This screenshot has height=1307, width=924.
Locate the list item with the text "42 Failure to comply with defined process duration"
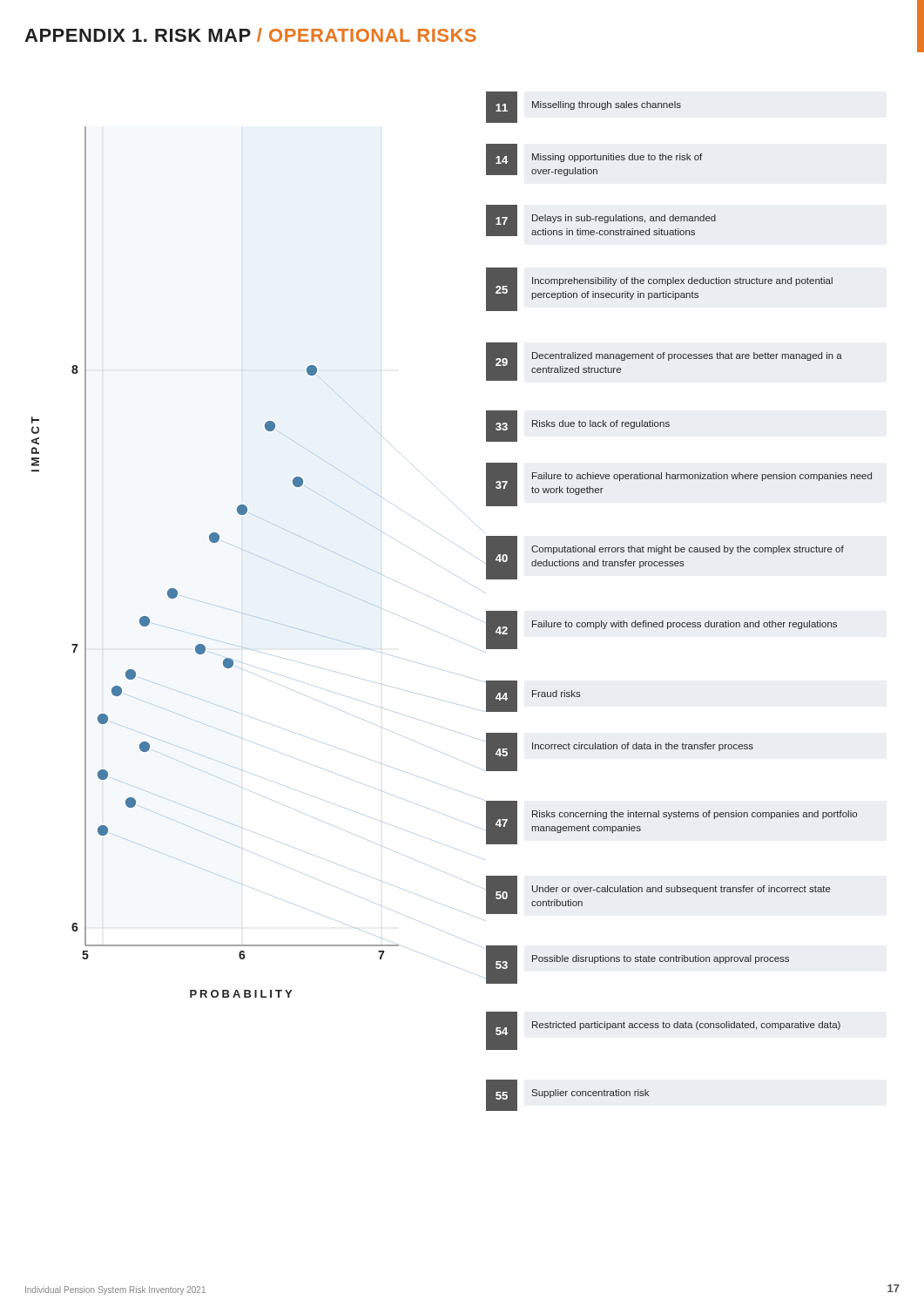click(686, 630)
